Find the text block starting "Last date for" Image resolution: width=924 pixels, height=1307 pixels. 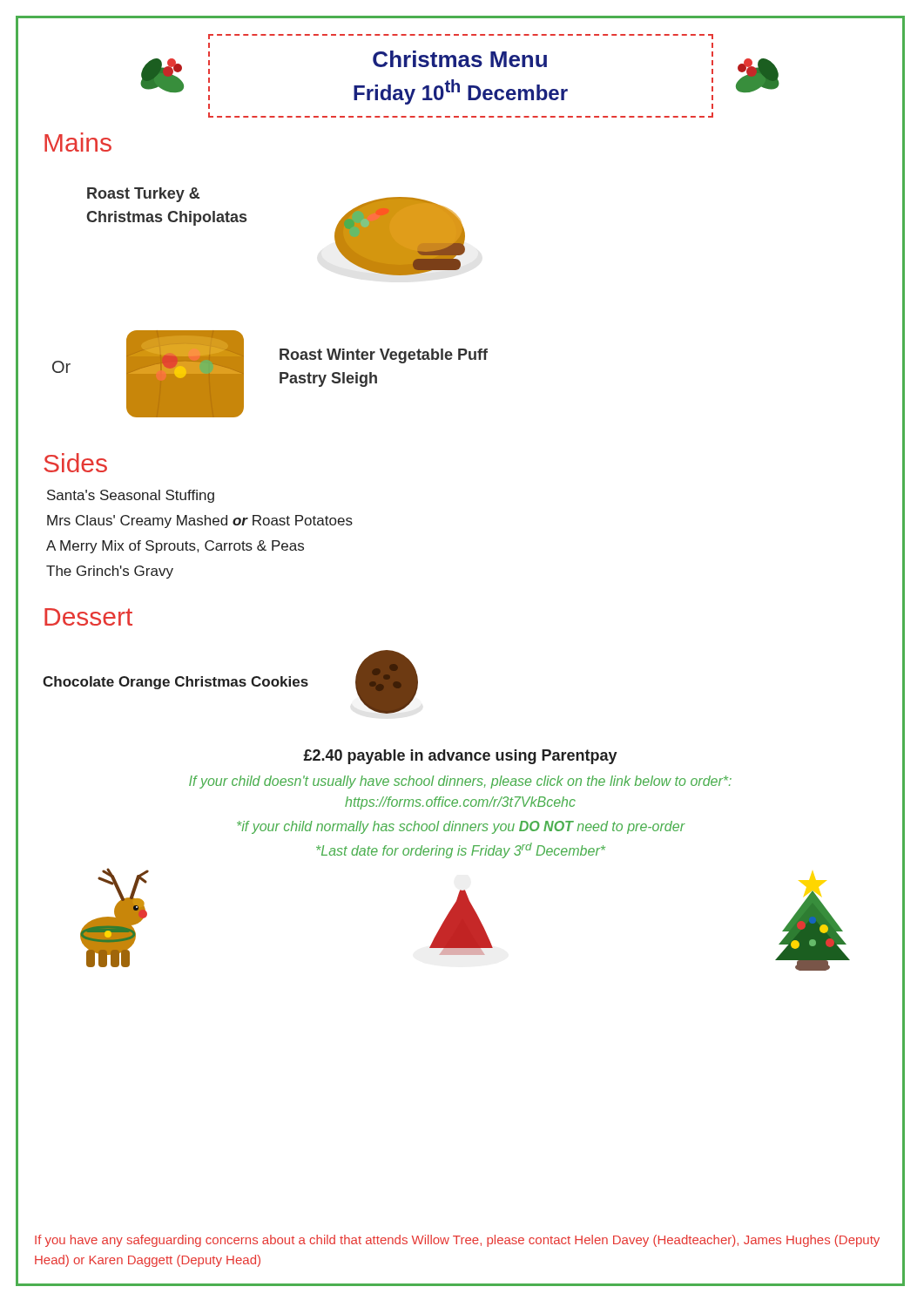[x=460, y=849]
